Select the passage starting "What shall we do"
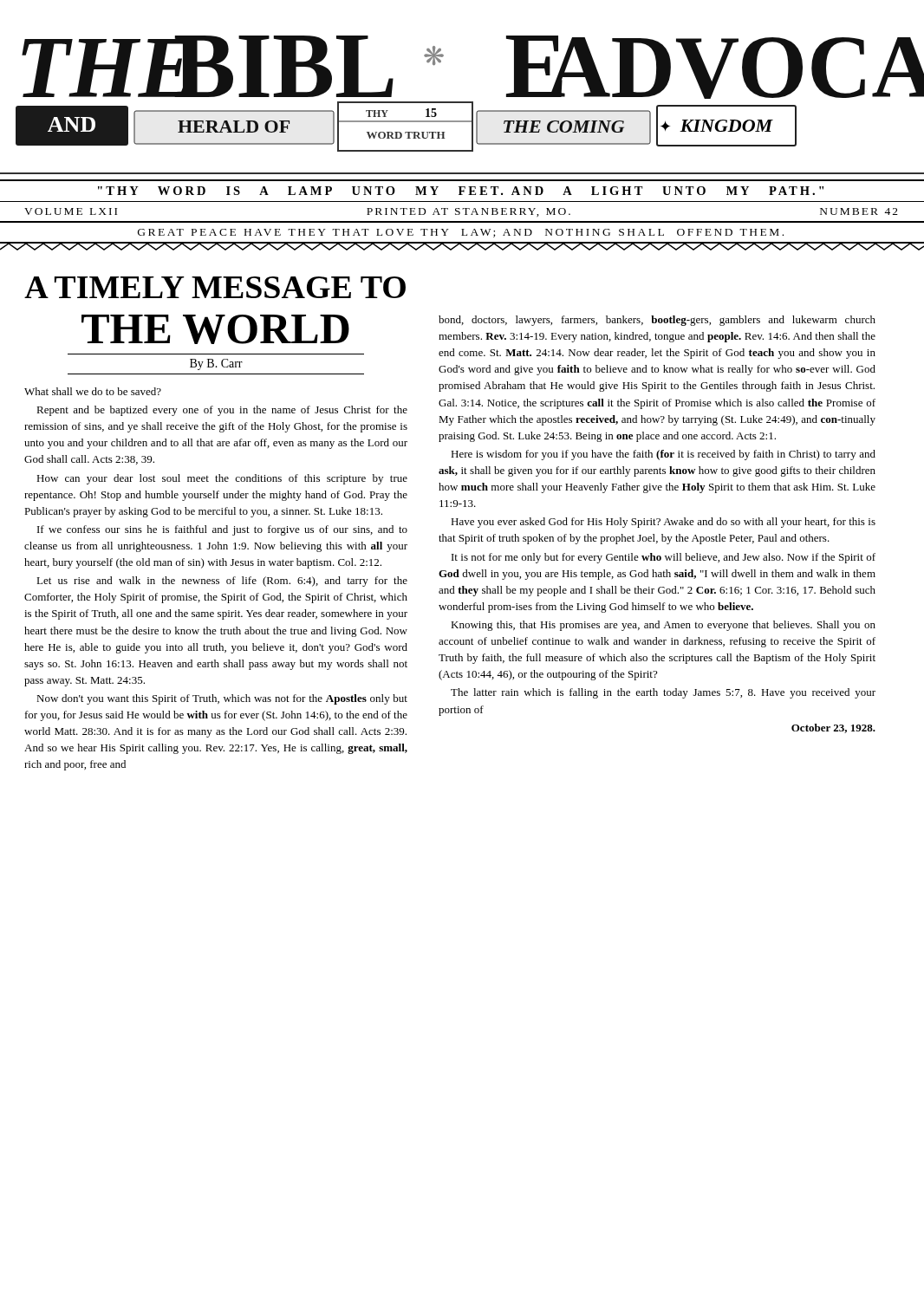Viewport: 924px width, 1300px height. coord(216,578)
